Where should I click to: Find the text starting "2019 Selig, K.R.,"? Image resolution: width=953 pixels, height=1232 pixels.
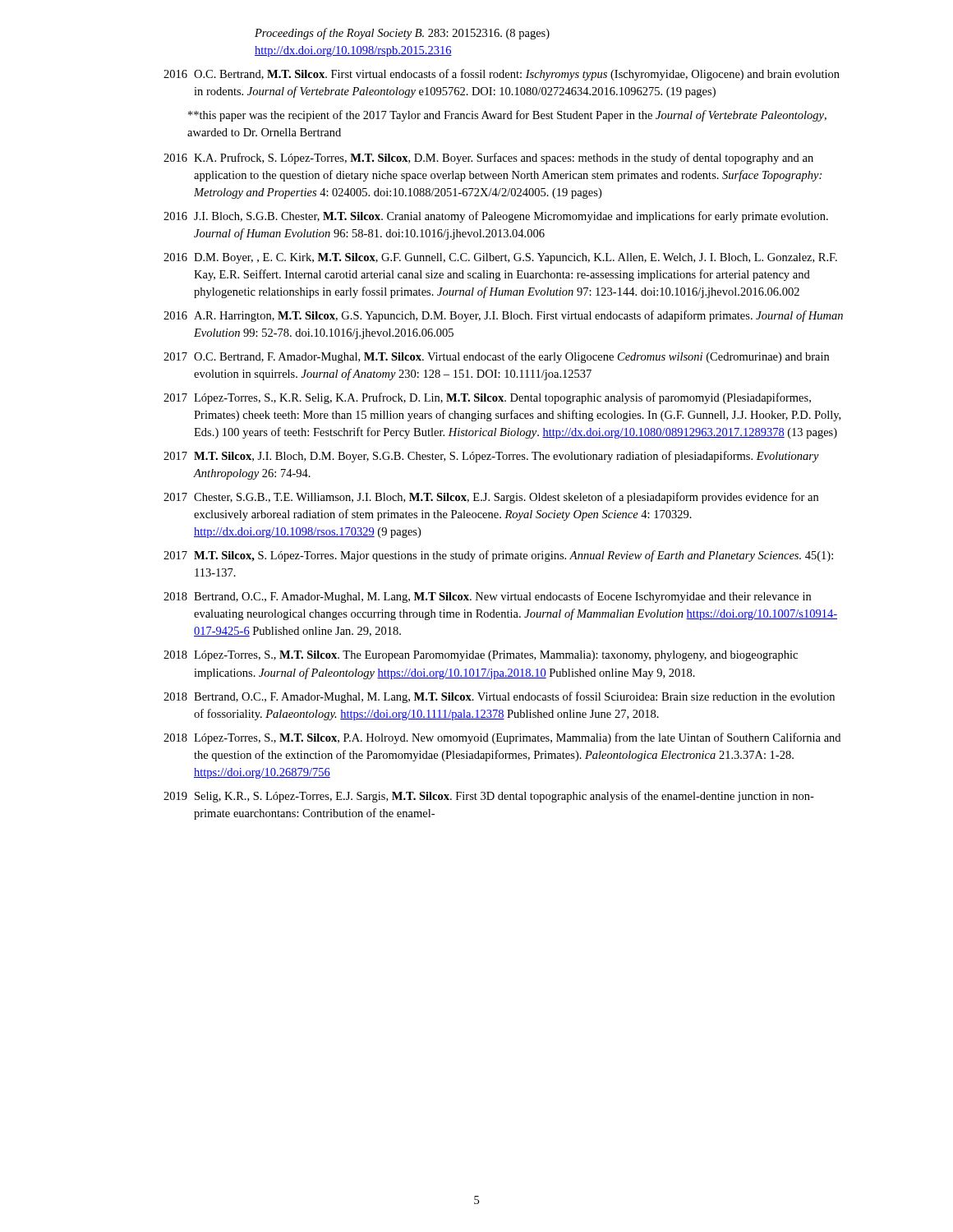pyautogui.click(x=501, y=805)
